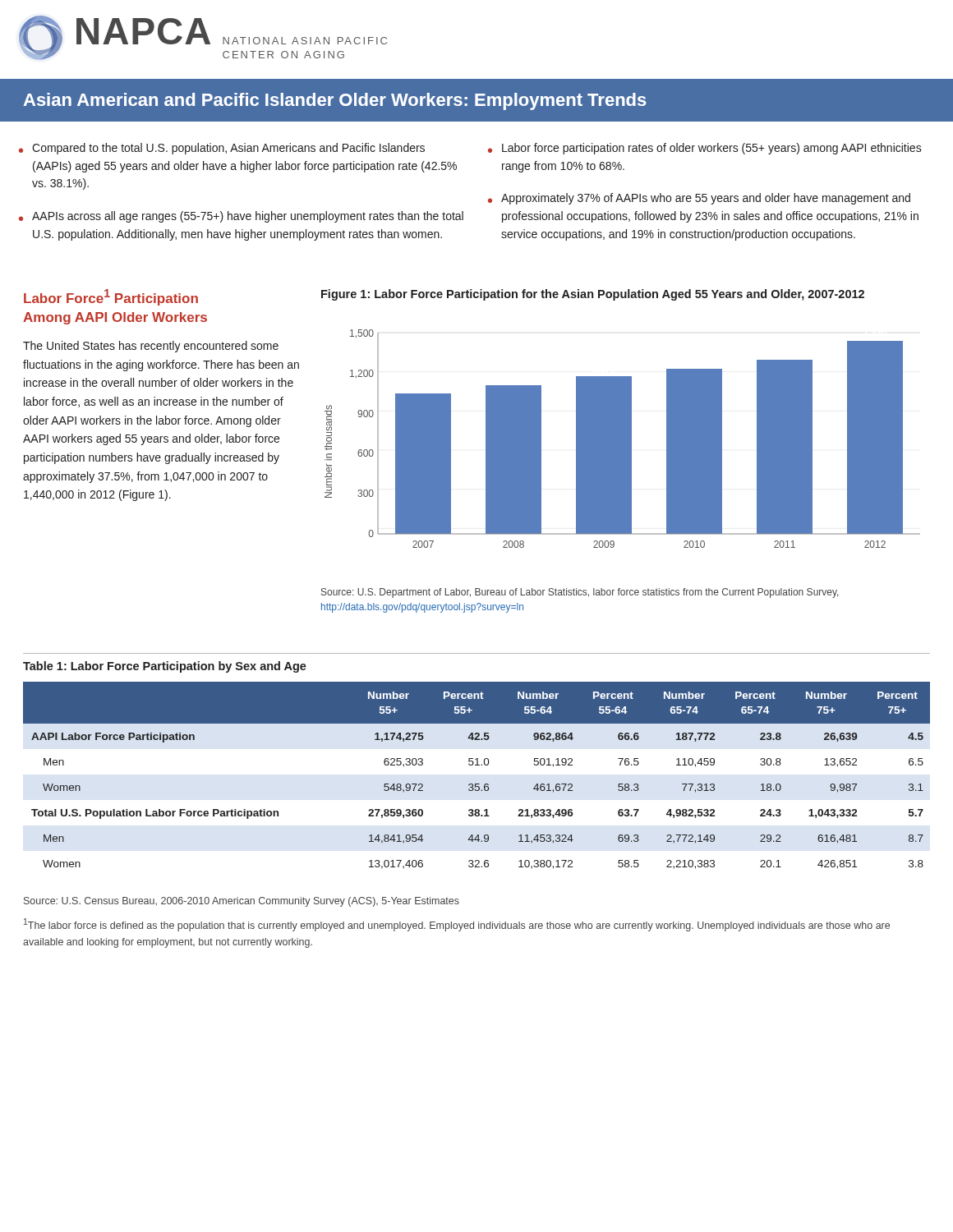Navigate to the passage starting "1The labor force is defined as the population"

(x=457, y=932)
